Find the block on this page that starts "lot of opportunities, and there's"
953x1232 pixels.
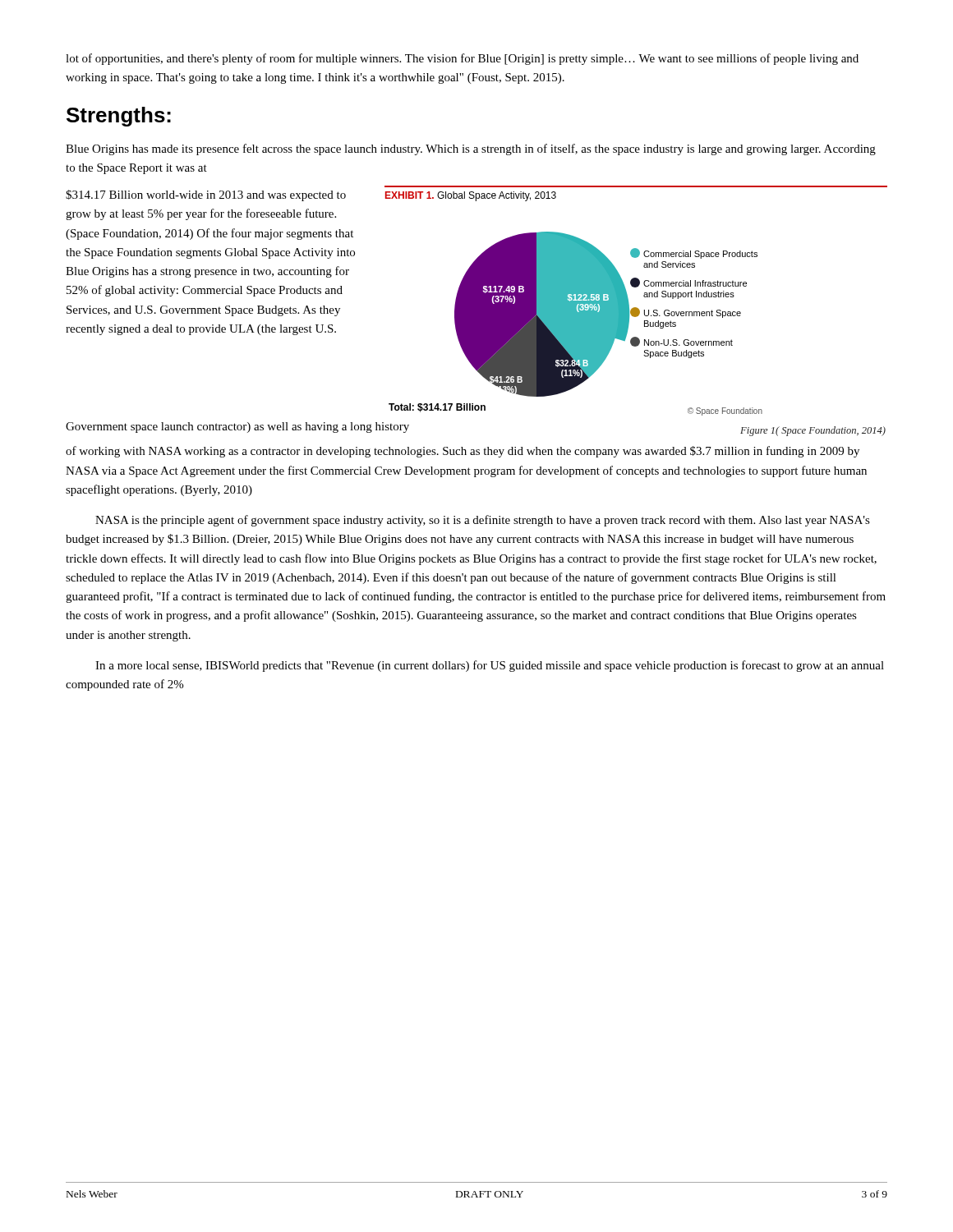pos(462,68)
